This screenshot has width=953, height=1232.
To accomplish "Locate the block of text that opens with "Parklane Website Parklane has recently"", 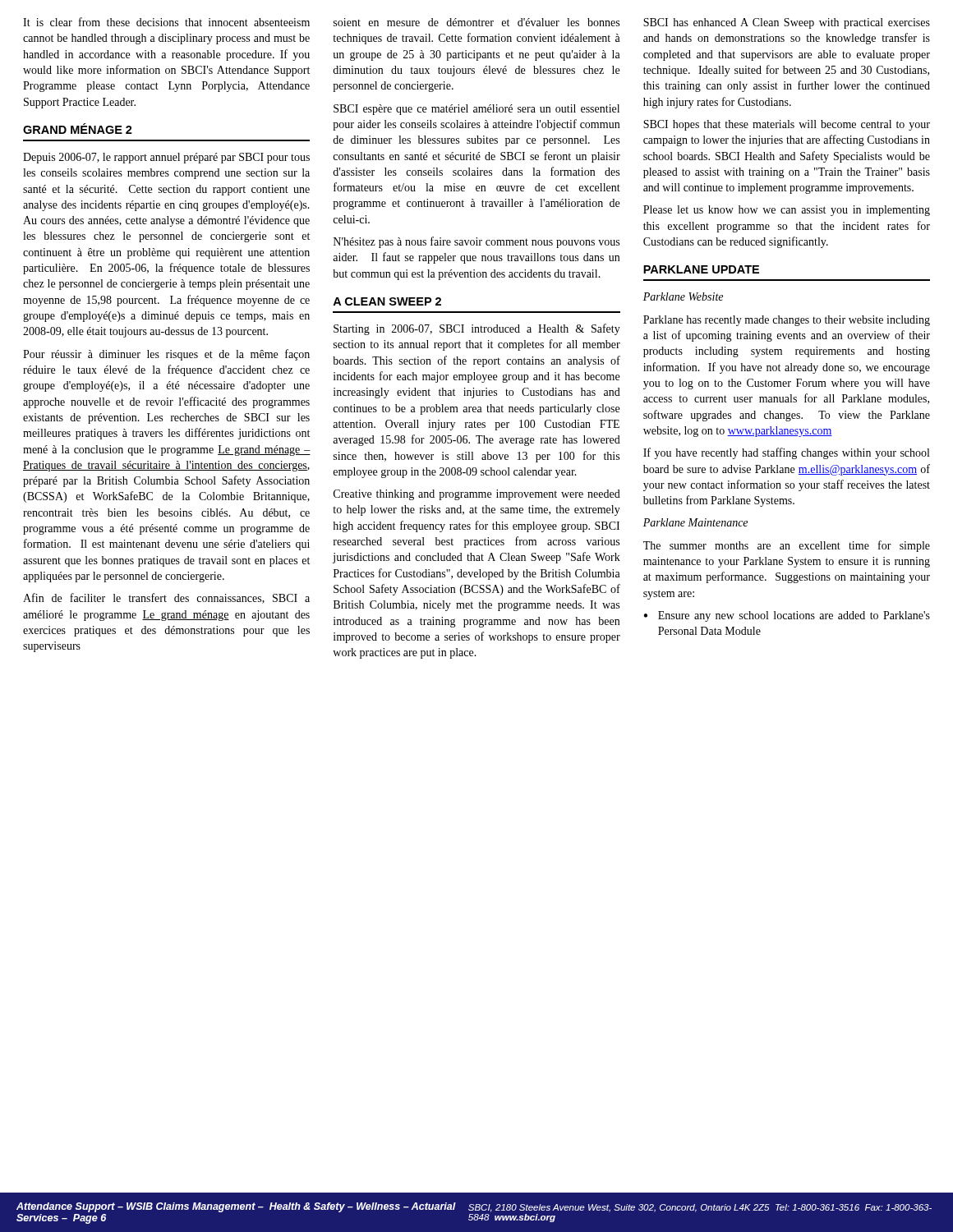I will click(786, 445).
